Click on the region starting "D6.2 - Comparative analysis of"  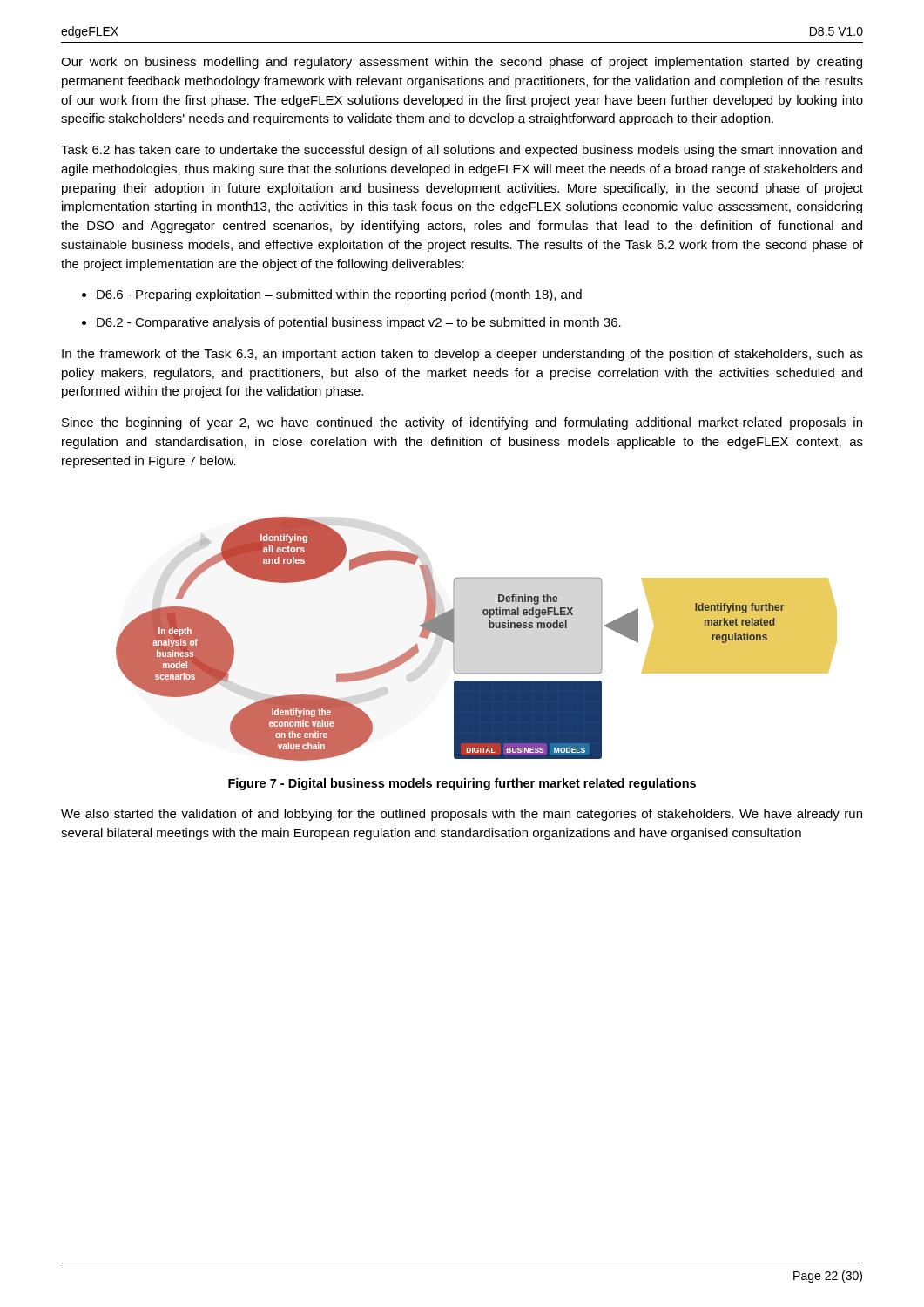pos(359,322)
